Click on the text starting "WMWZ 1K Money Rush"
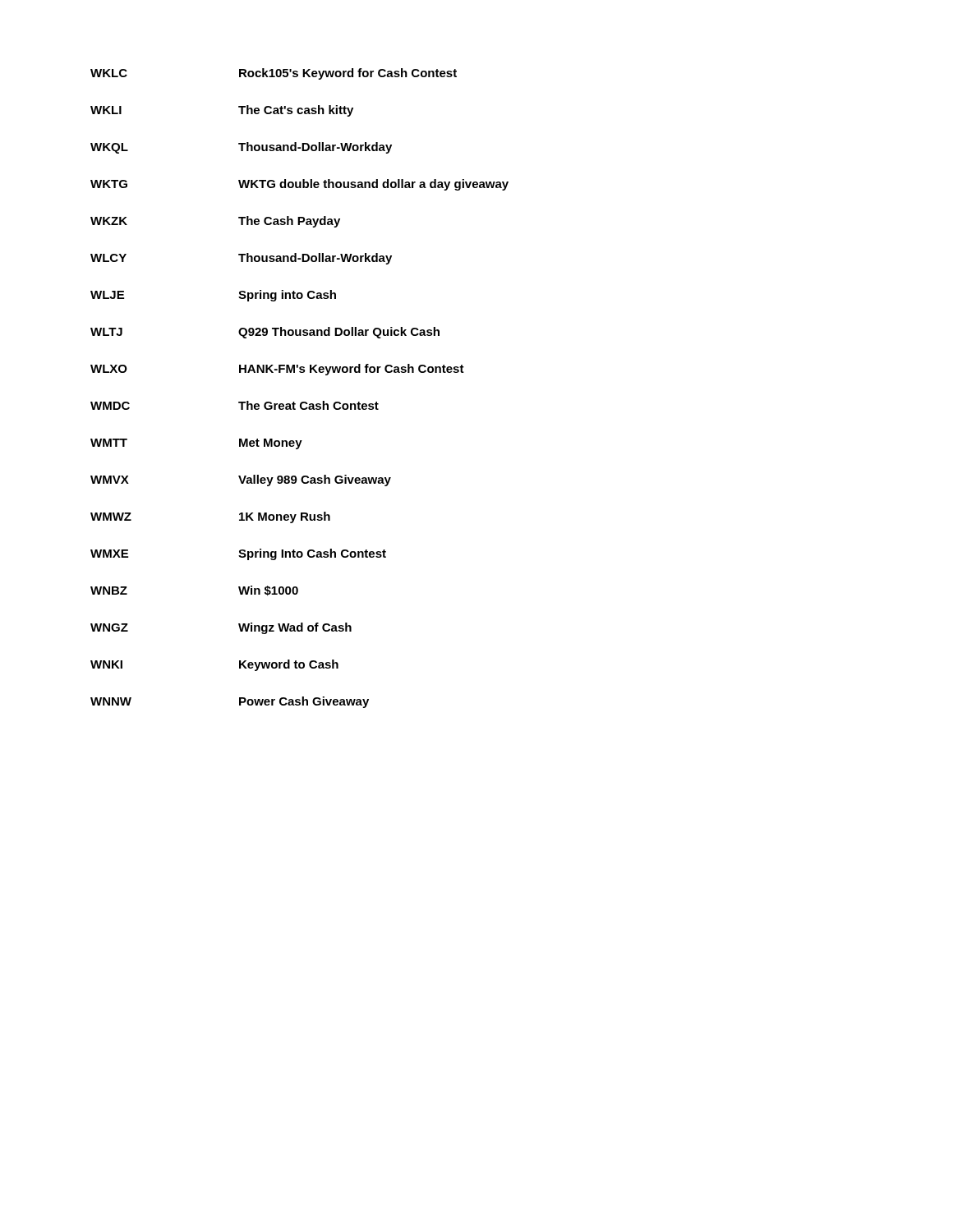 click(x=107, y=518)
